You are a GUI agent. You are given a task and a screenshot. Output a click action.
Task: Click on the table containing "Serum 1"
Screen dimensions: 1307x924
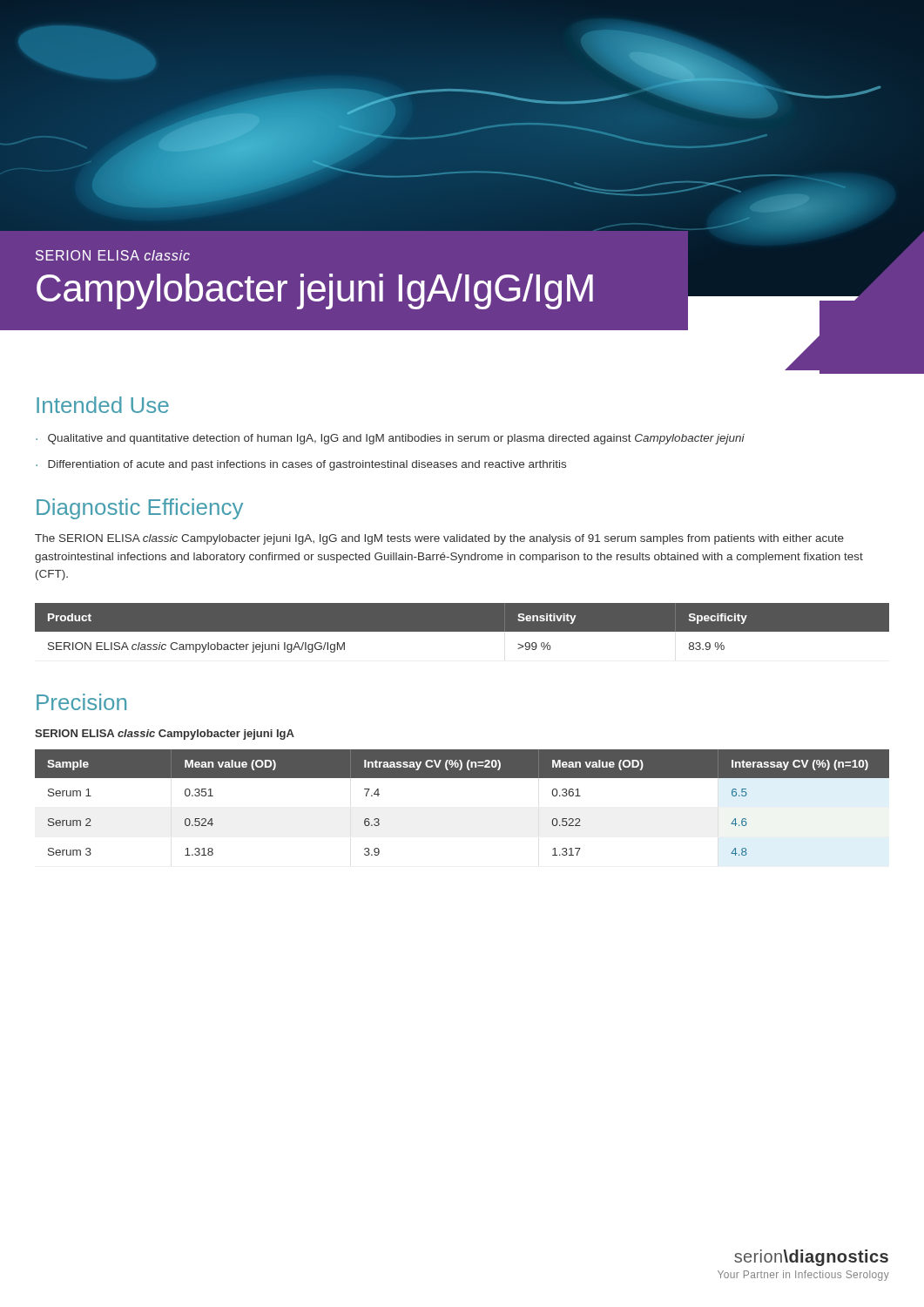pos(462,809)
